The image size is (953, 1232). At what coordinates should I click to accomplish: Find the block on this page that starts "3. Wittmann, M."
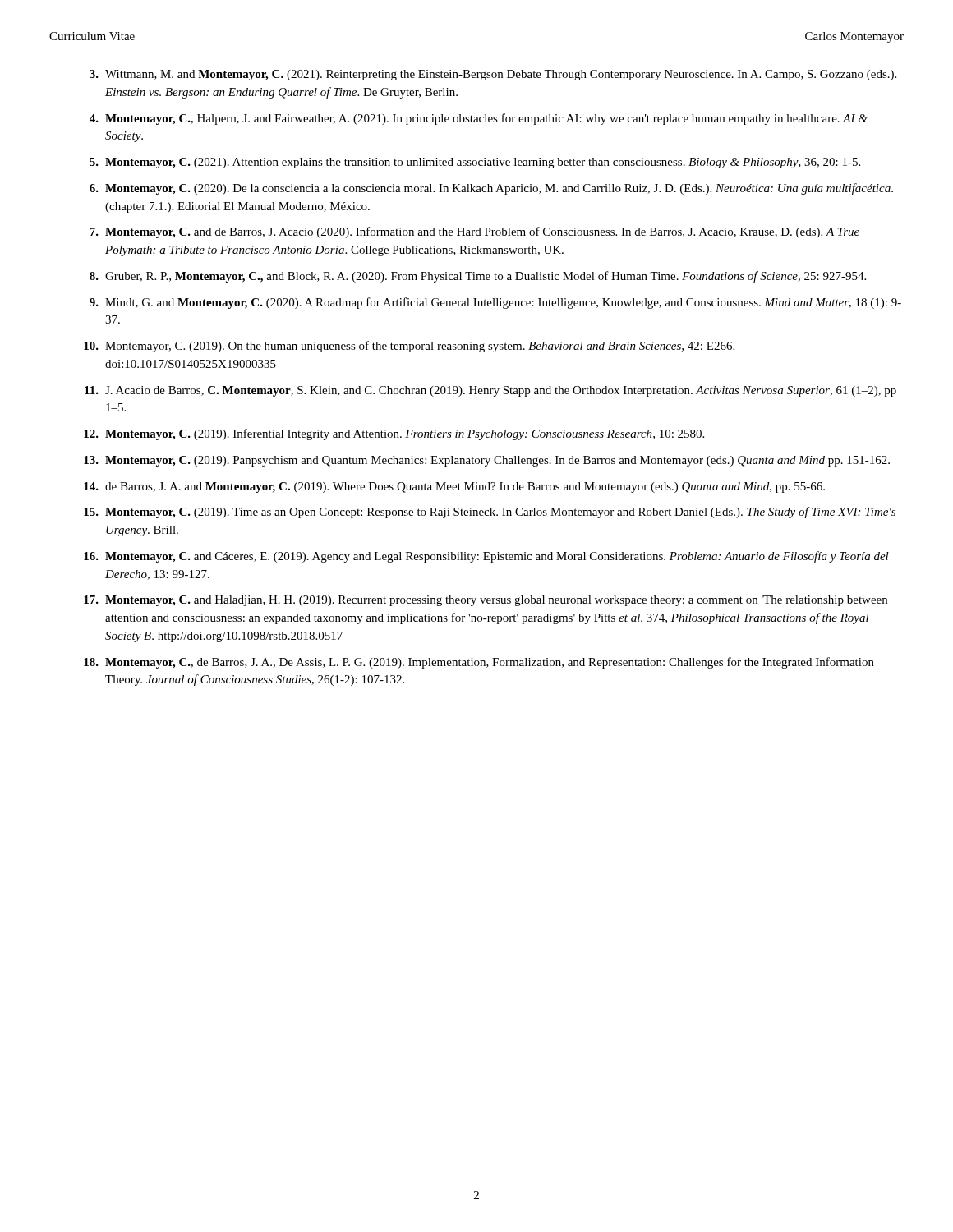476,84
